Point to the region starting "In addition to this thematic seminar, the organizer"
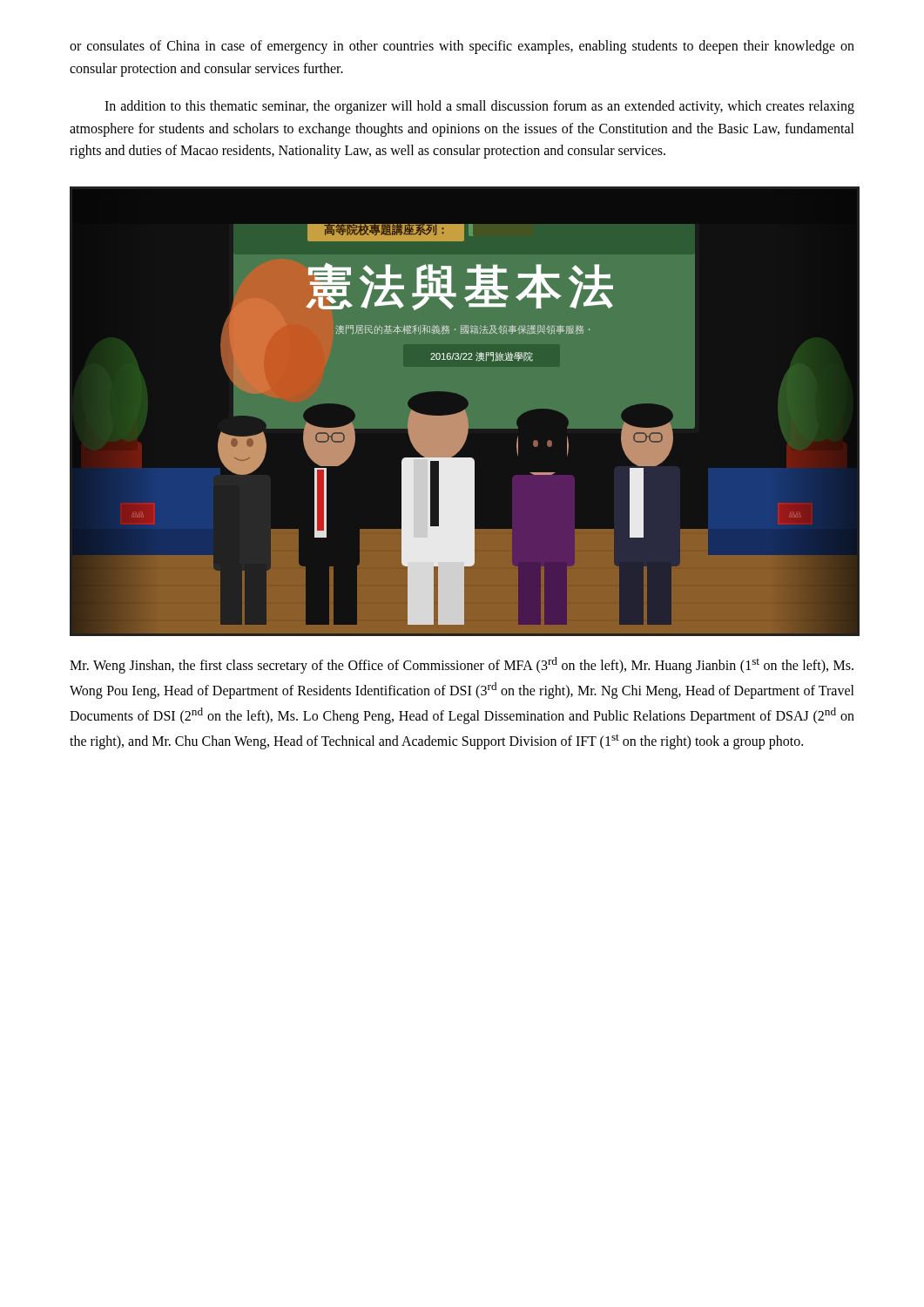Image resolution: width=924 pixels, height=1307 pixels. pos(462,129)
